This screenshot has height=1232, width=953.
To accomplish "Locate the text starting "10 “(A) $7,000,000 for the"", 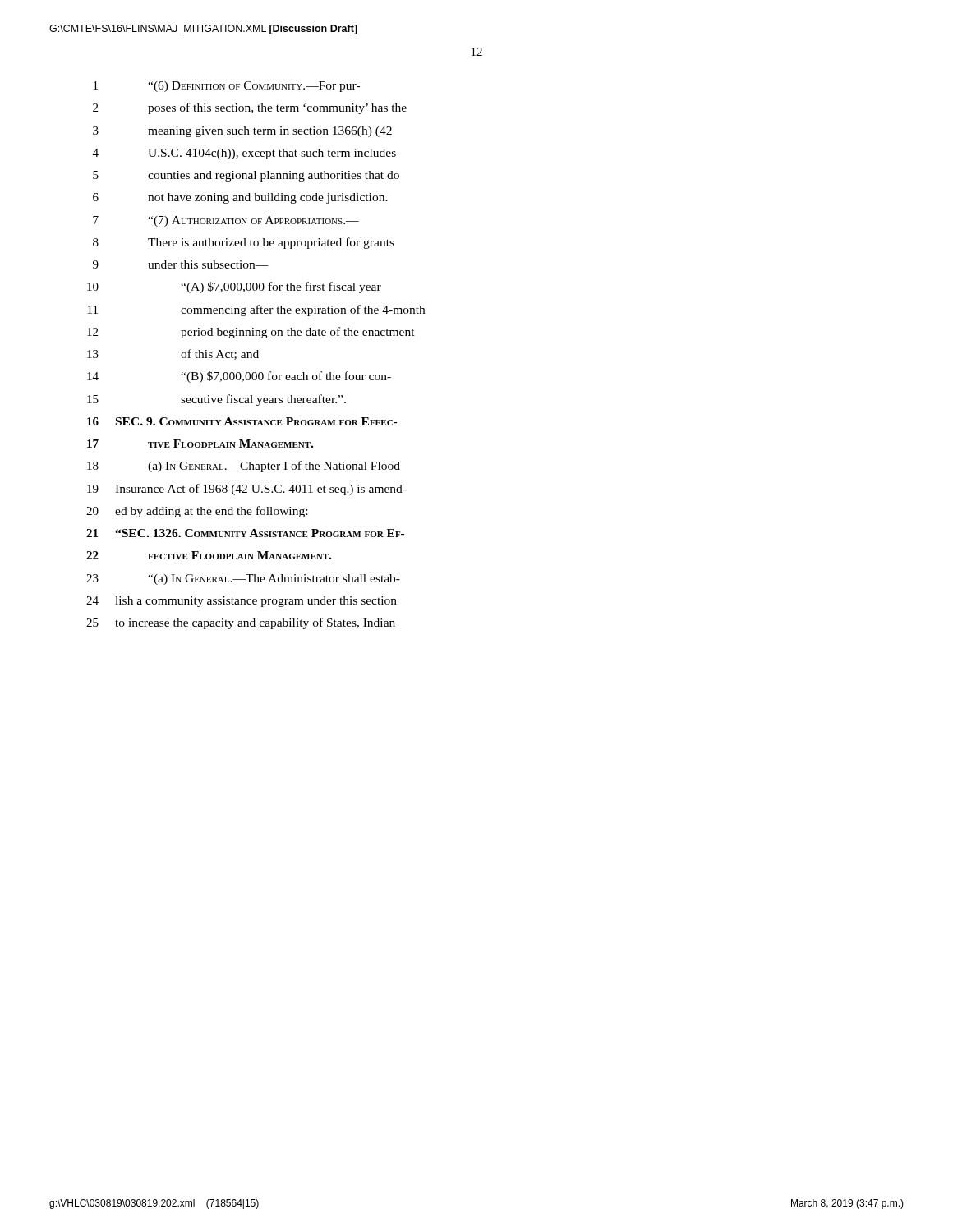I will pyautogui.click(x=234, y=287).
